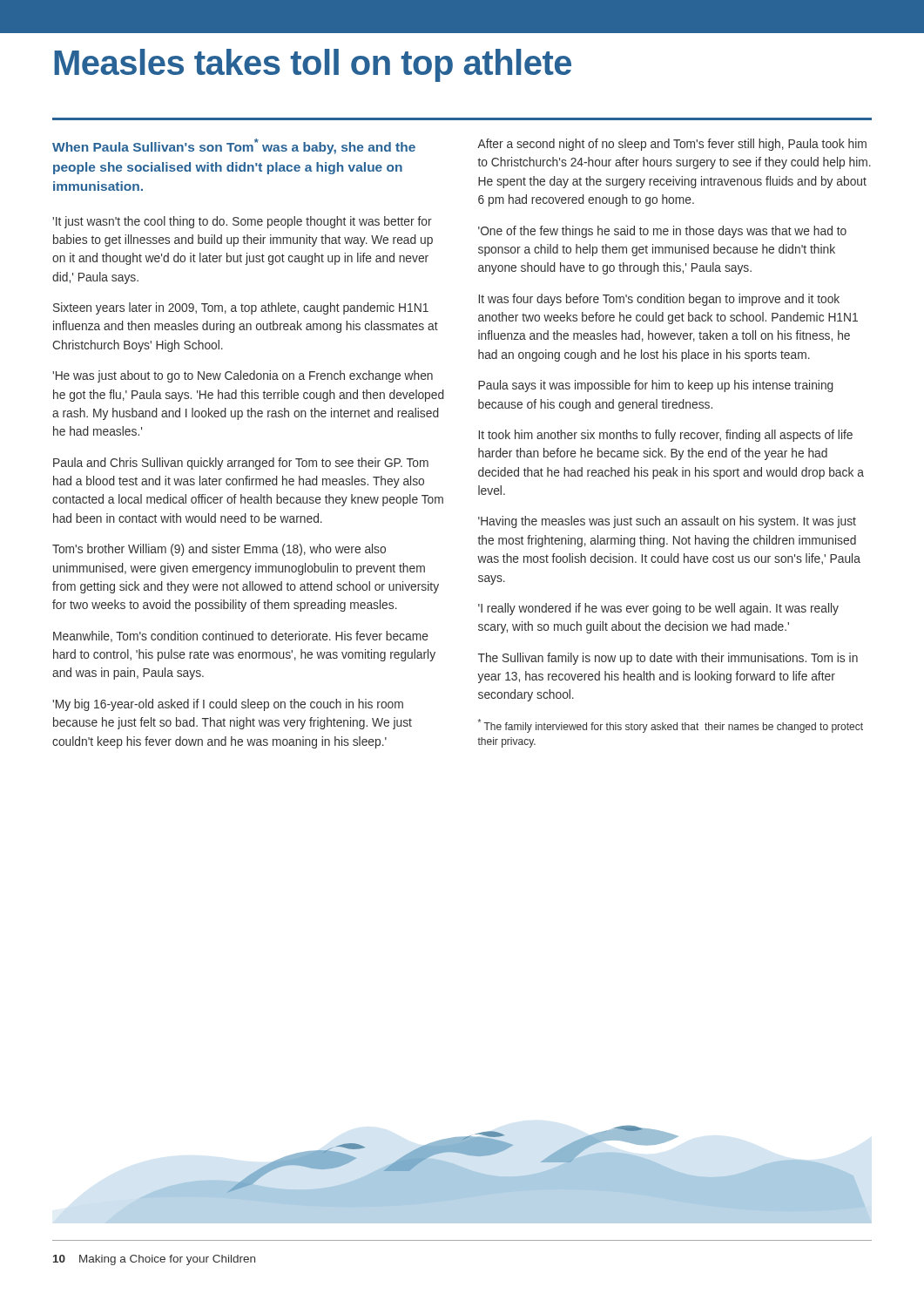Click on the text block that reads "'Having the measles was just"

coord(669,550)
